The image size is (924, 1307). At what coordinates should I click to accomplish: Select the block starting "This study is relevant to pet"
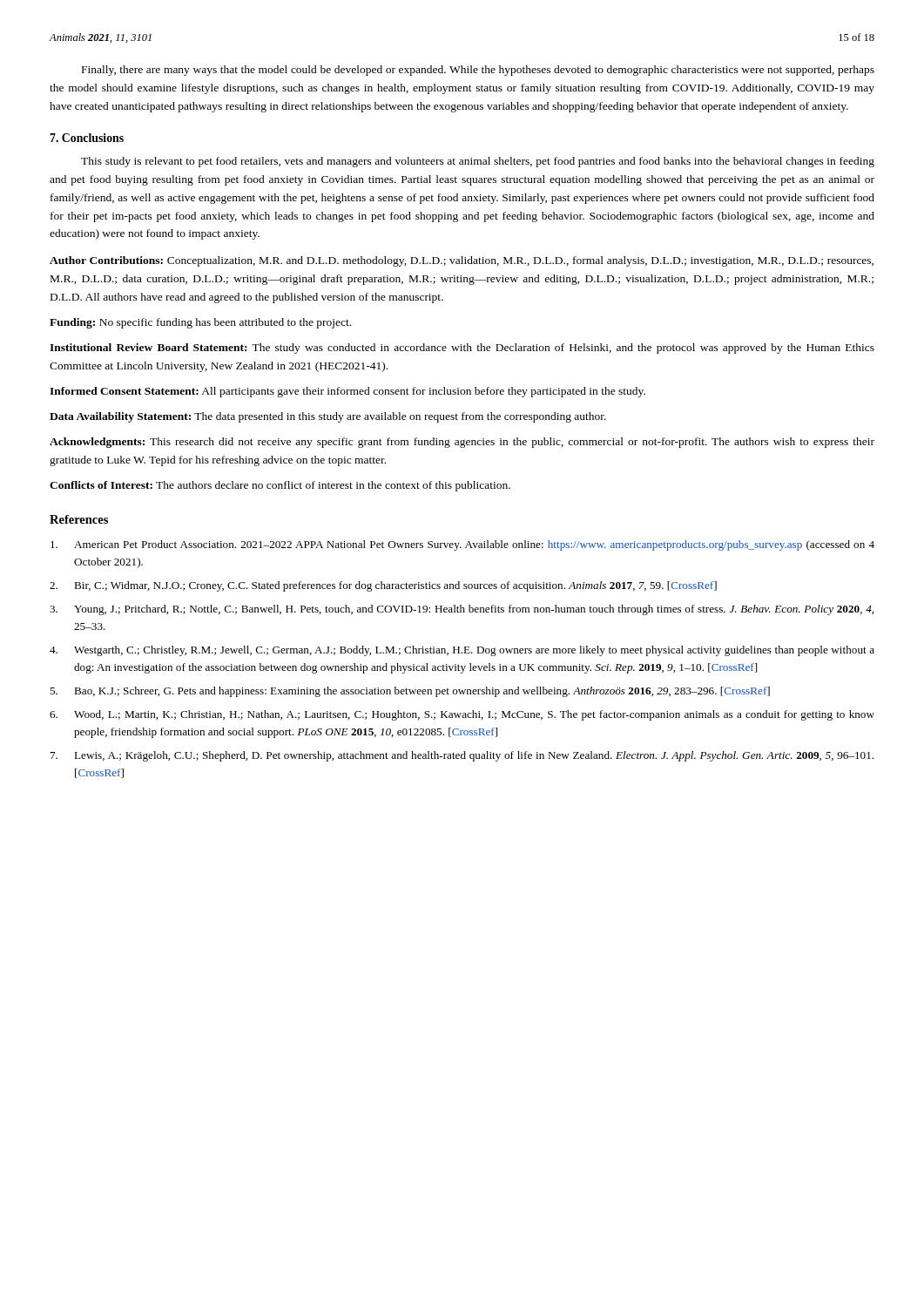point(462,197)
